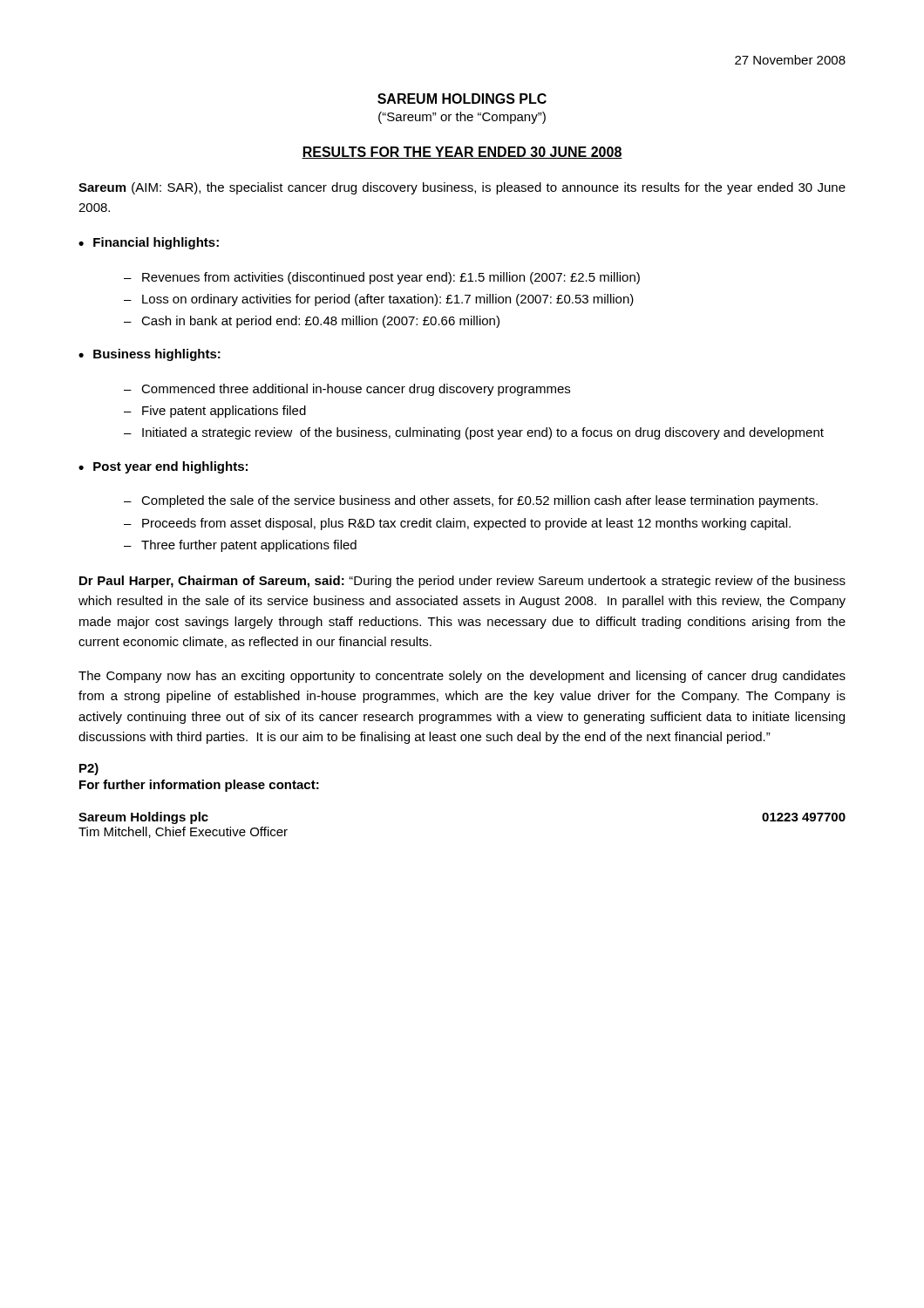
Task: Navigate to the text starting "Cash in bank at period end: £0.48 million"
Action: point(321,321)
